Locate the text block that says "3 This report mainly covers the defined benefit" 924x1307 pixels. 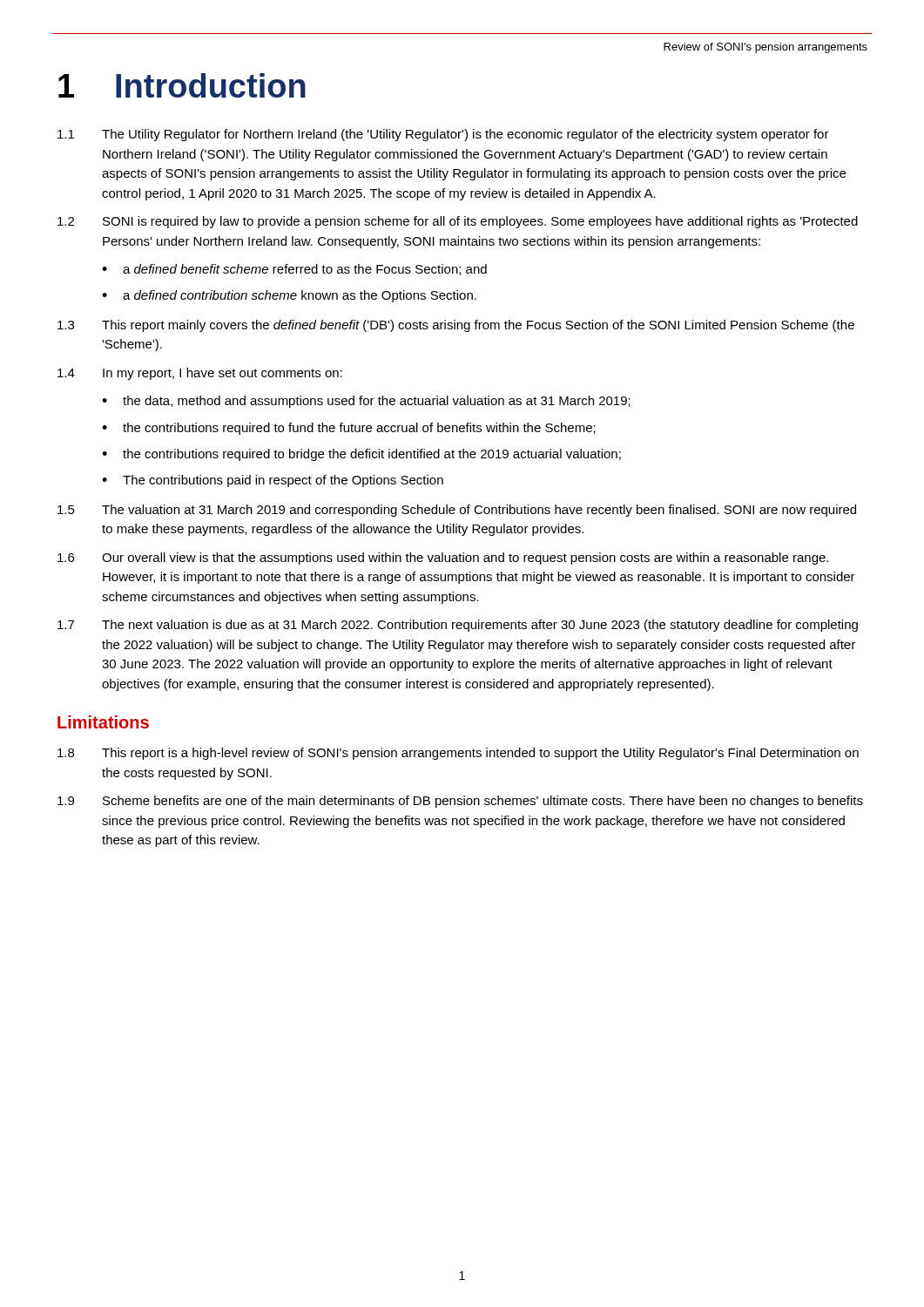pos(462,335)
